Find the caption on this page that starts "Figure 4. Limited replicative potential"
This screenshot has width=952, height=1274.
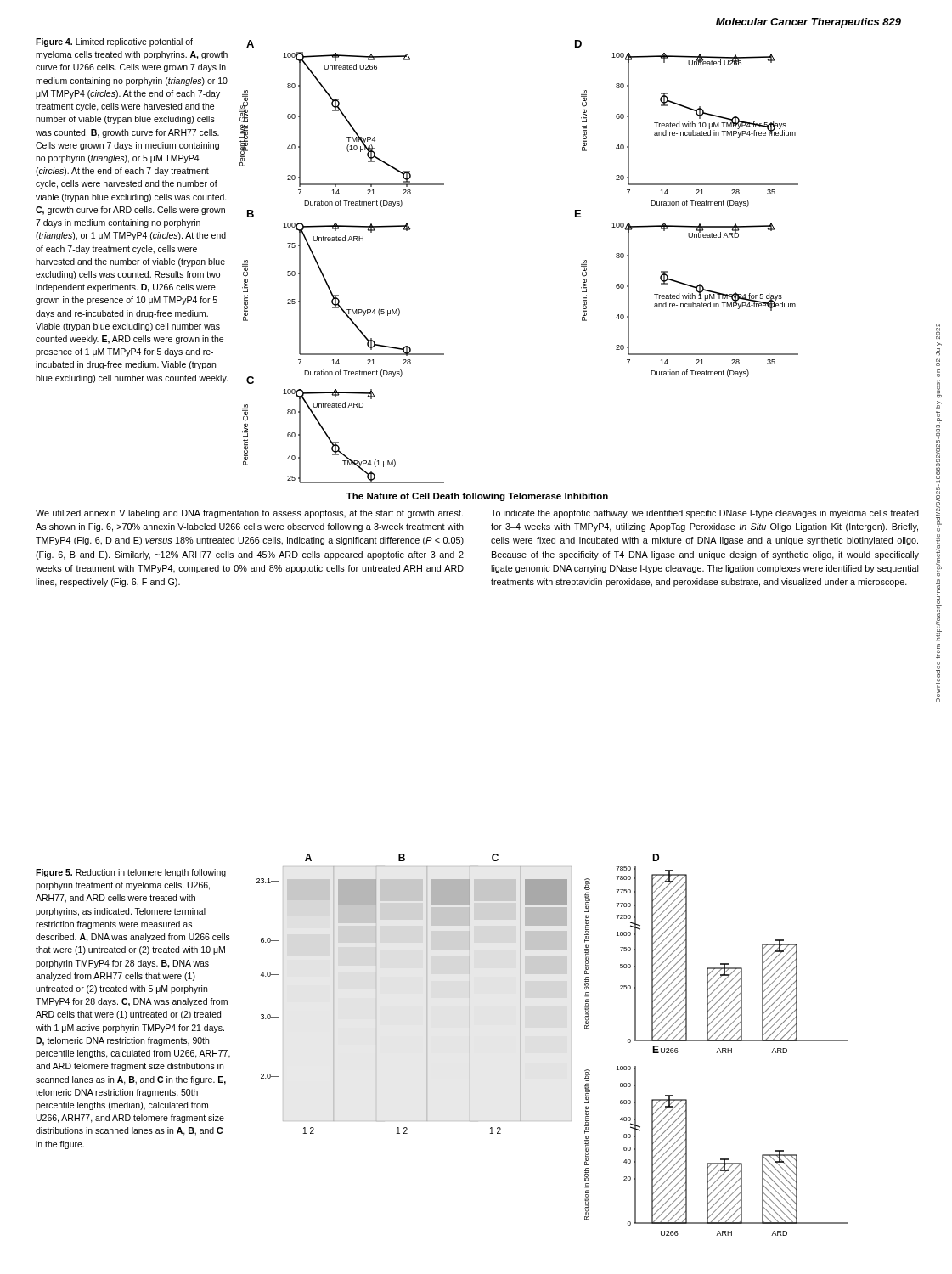(x=132, y=210)
